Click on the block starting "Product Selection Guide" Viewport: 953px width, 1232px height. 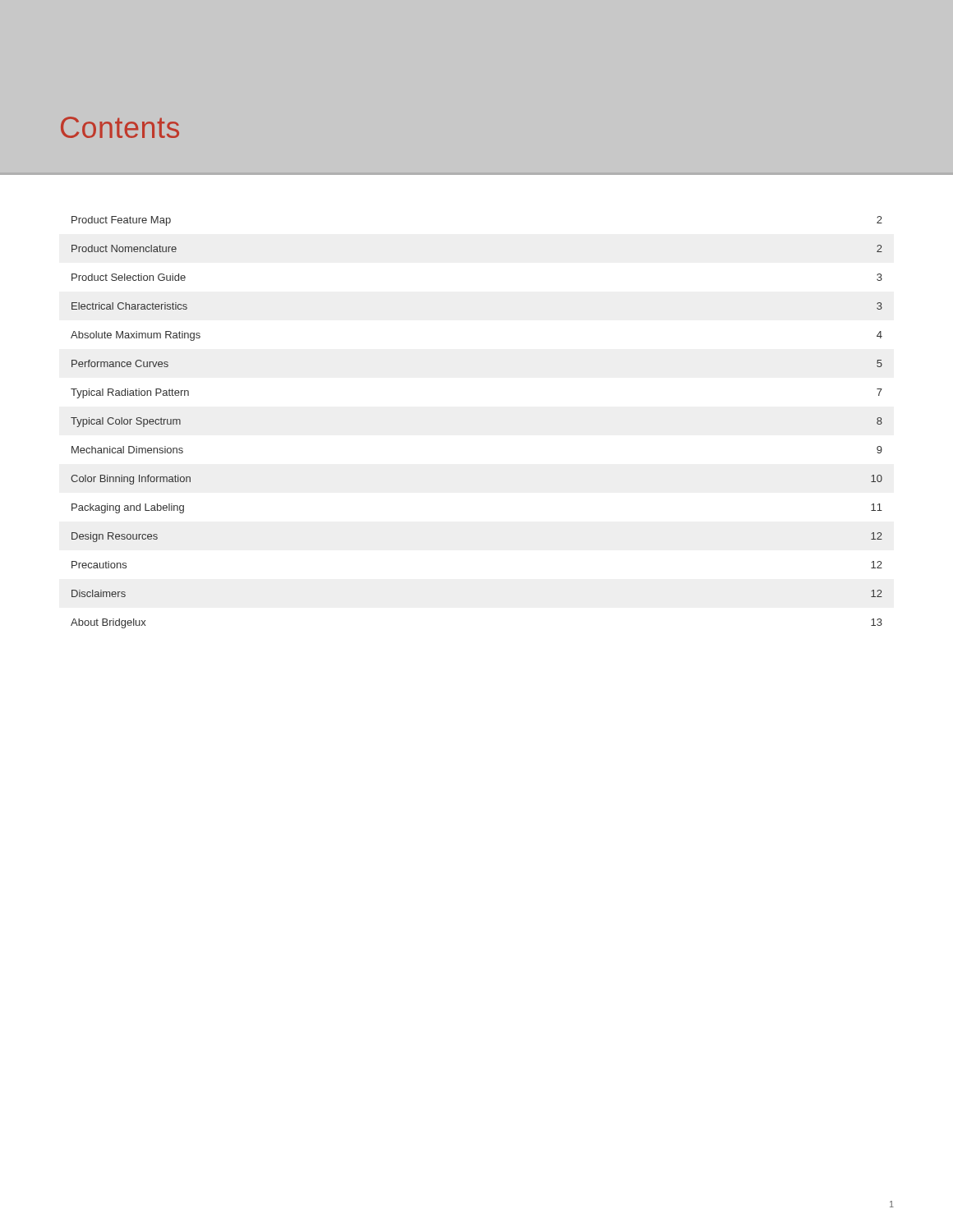129,278
